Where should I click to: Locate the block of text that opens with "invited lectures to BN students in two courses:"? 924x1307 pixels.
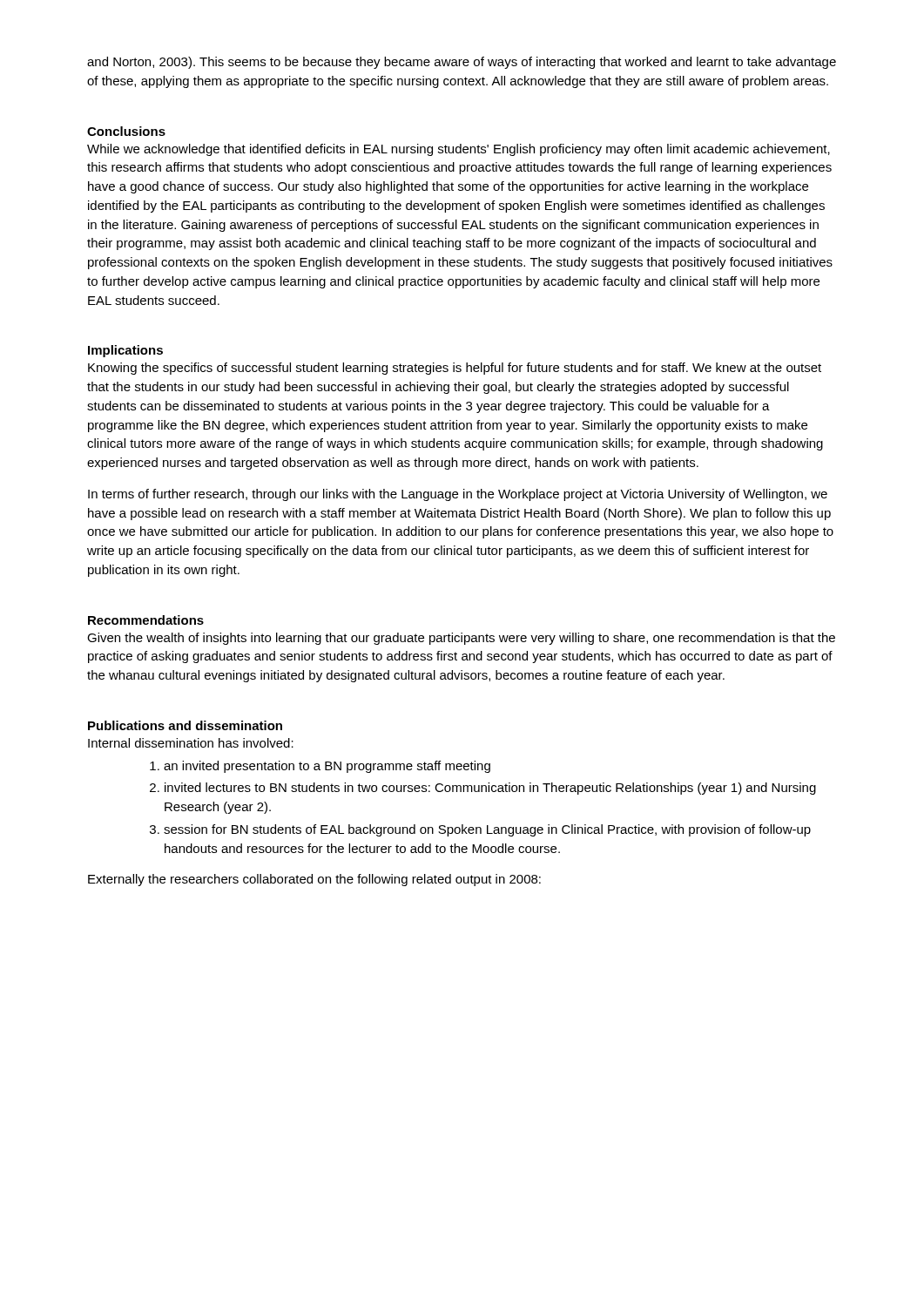pos(490,797)
